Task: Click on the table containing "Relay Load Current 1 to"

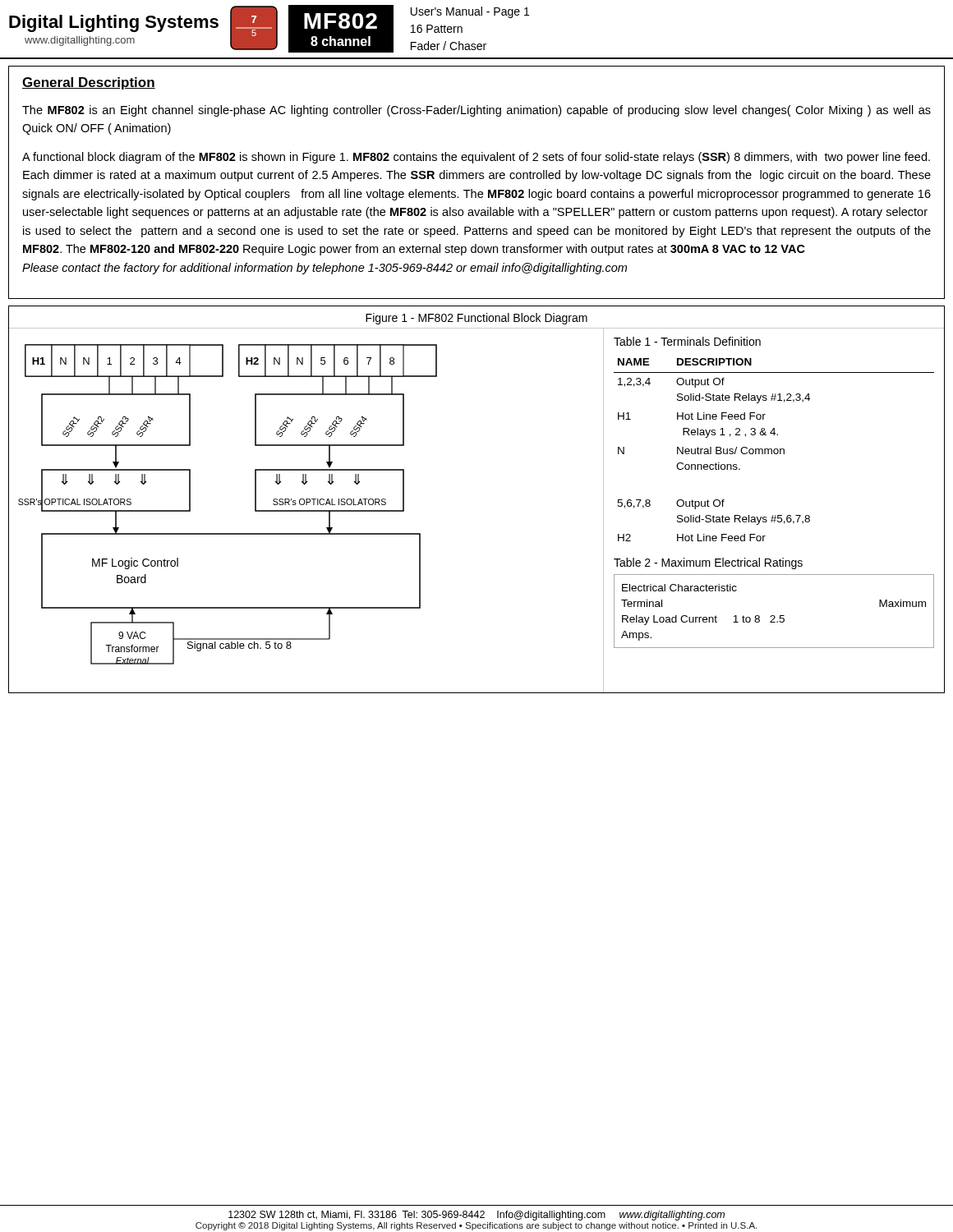Action: (x=774, y=602)
